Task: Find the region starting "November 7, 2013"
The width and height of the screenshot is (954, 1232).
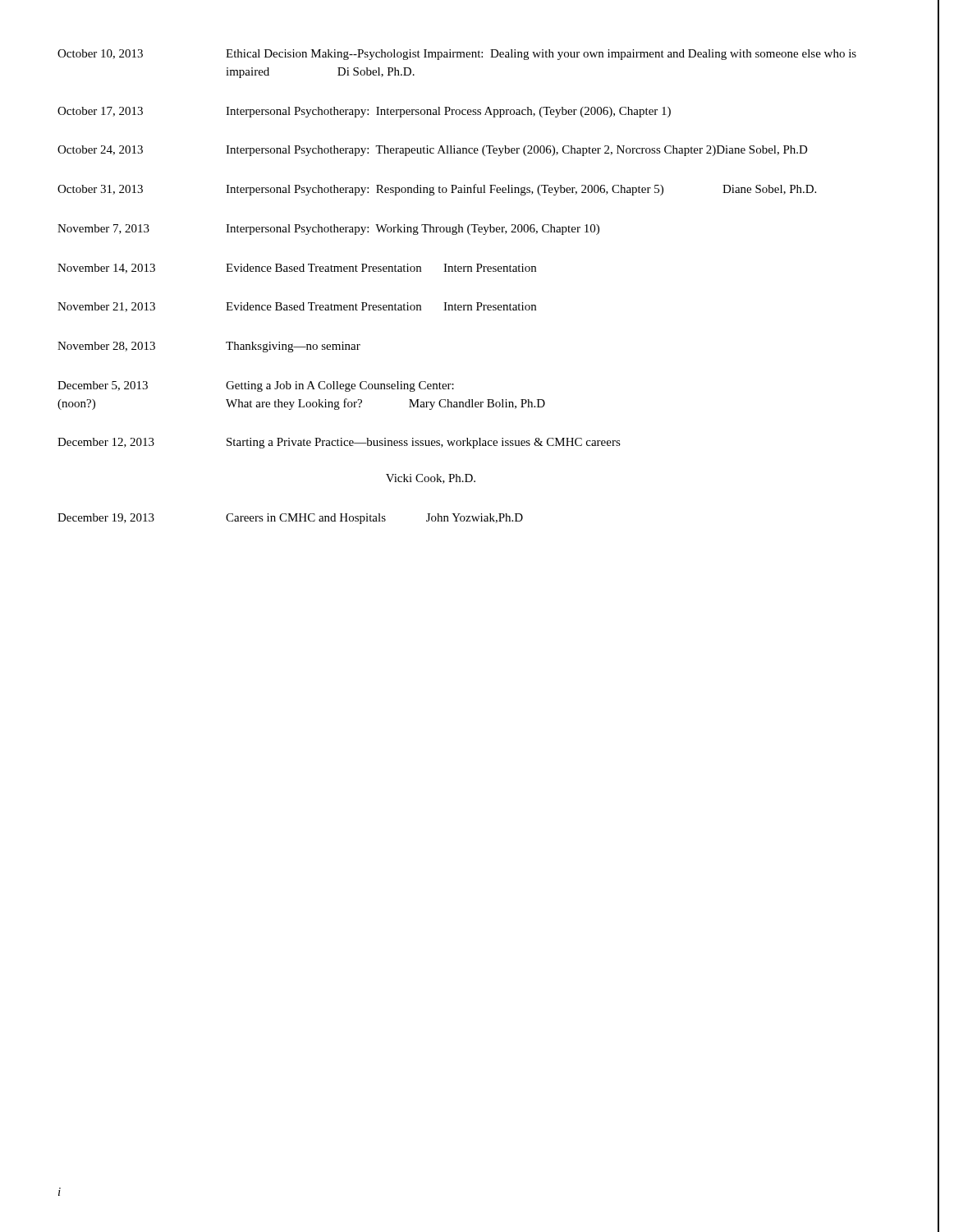Action: pyautogui.click(x=483, y=229)
